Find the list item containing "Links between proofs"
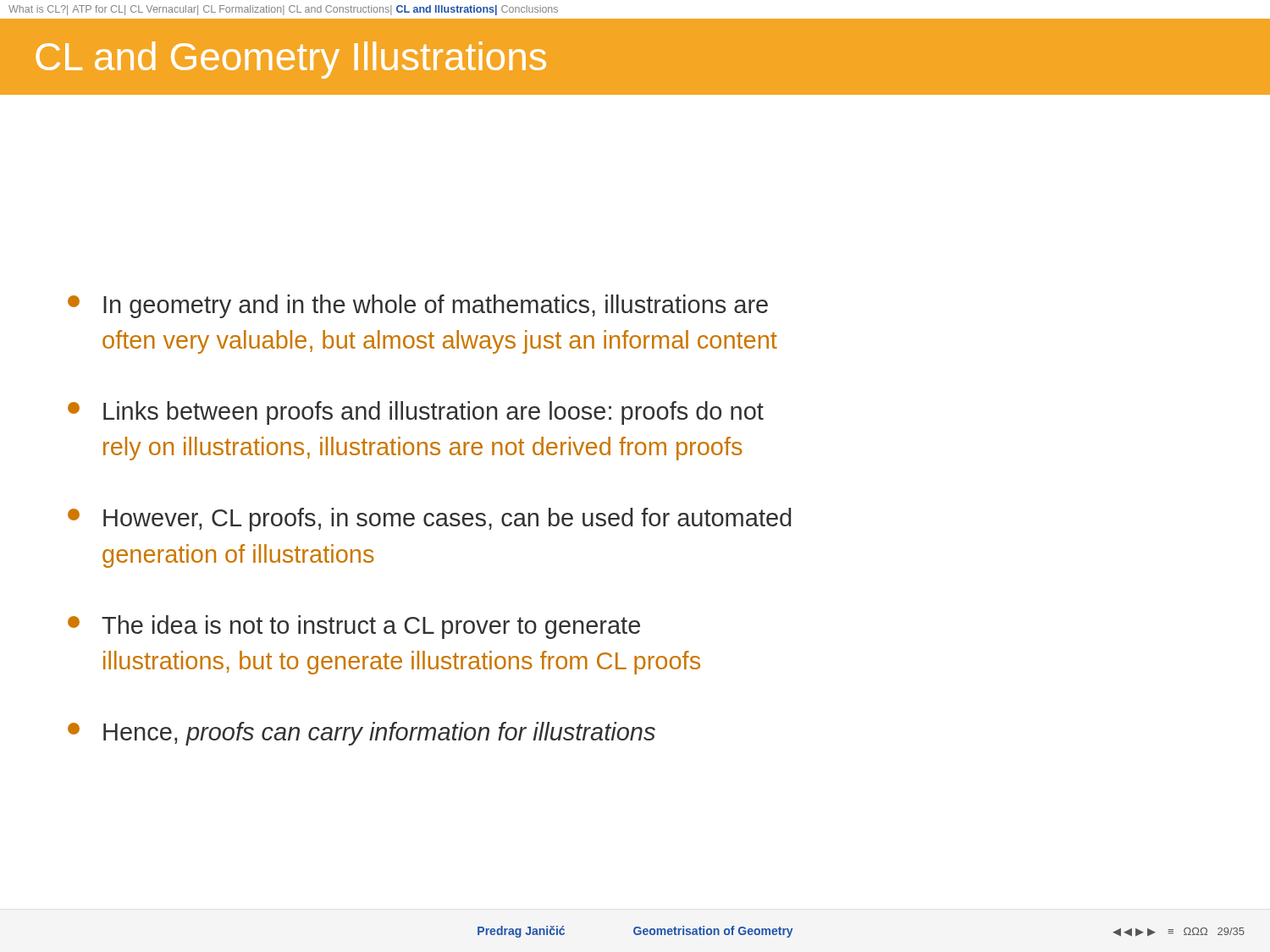The image size is (1270, 952). (416, 429)
